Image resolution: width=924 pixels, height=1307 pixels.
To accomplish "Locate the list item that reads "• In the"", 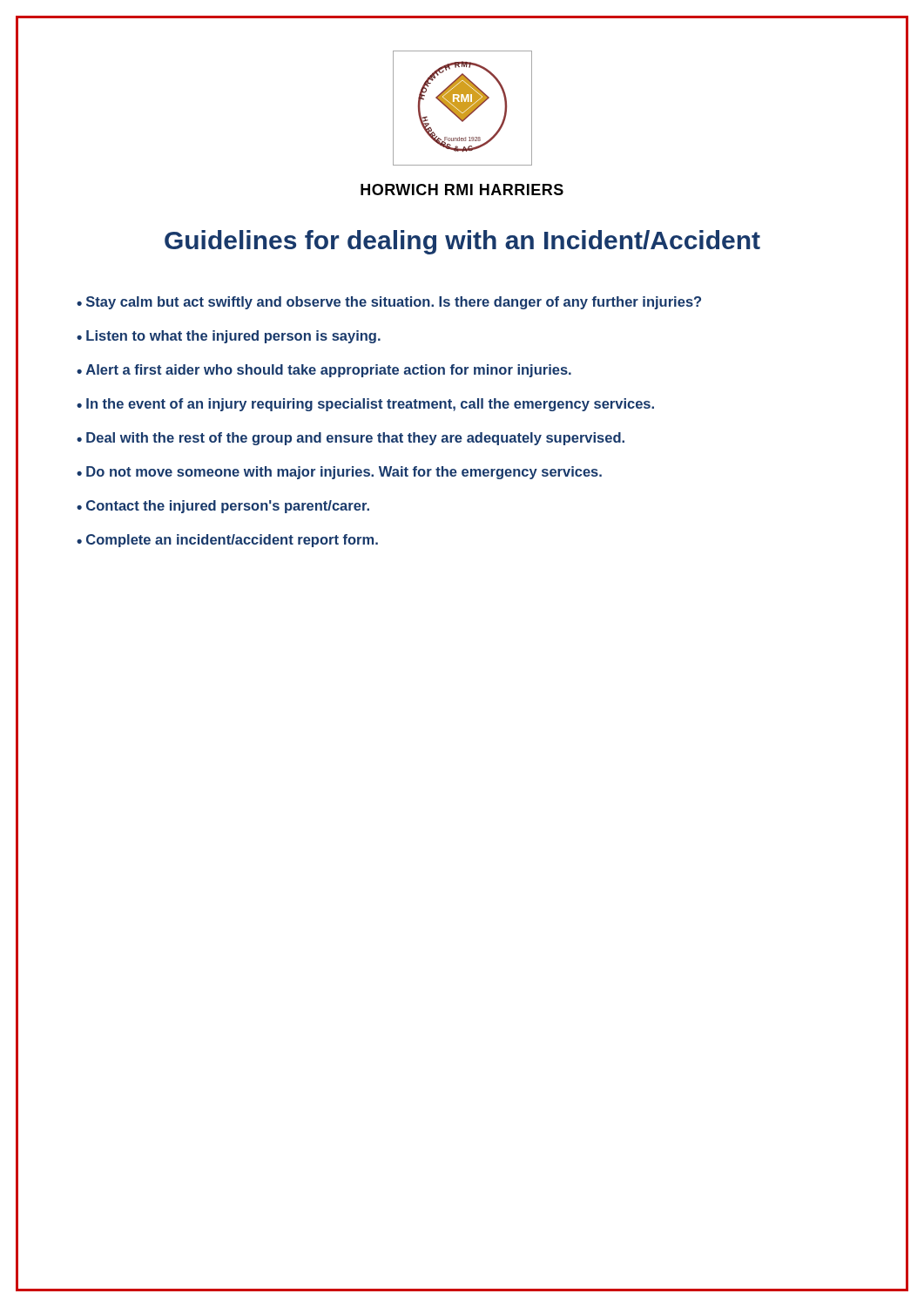I will 366,405.
